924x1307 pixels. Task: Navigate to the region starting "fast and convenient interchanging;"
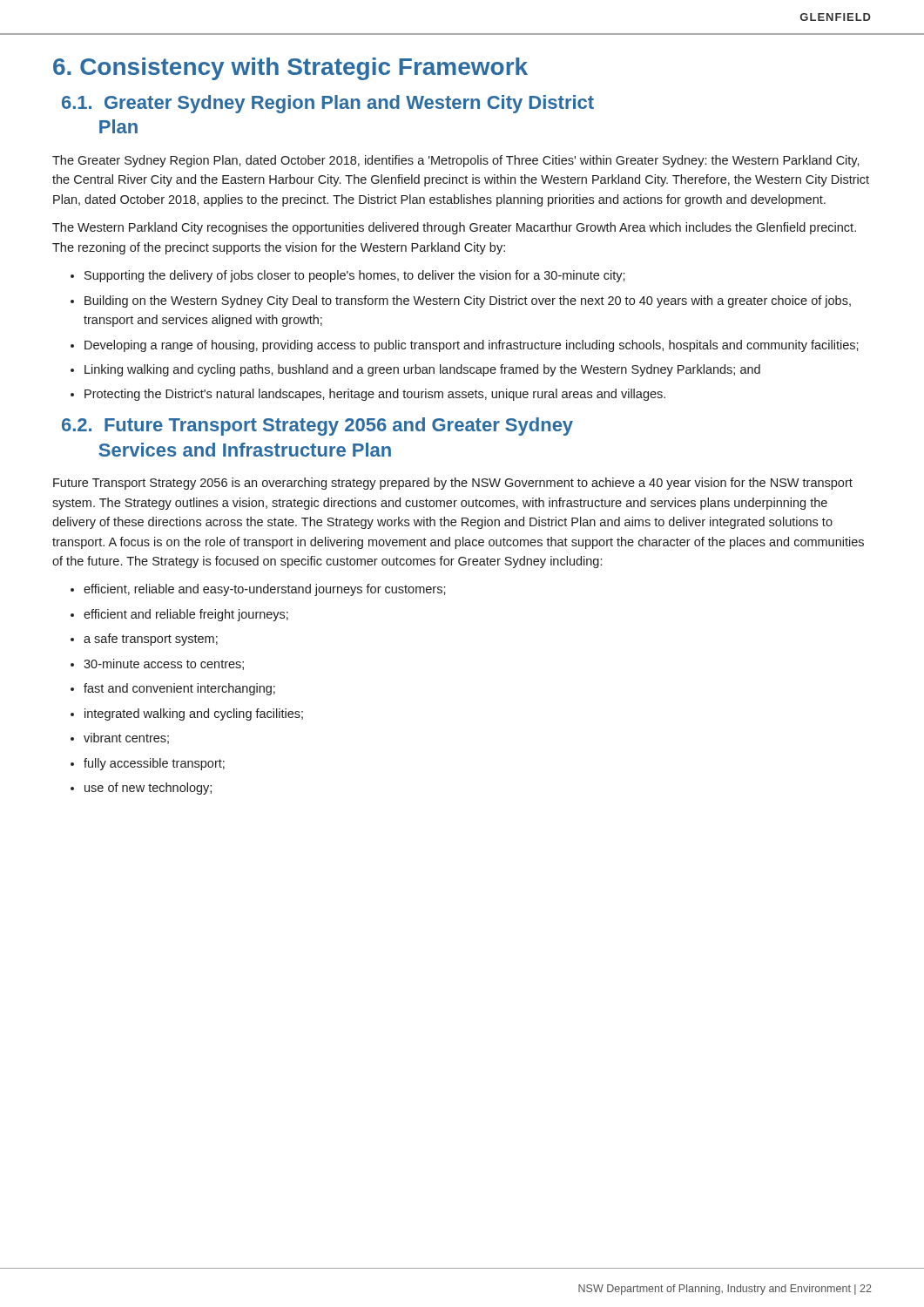(x=180, y=689)
